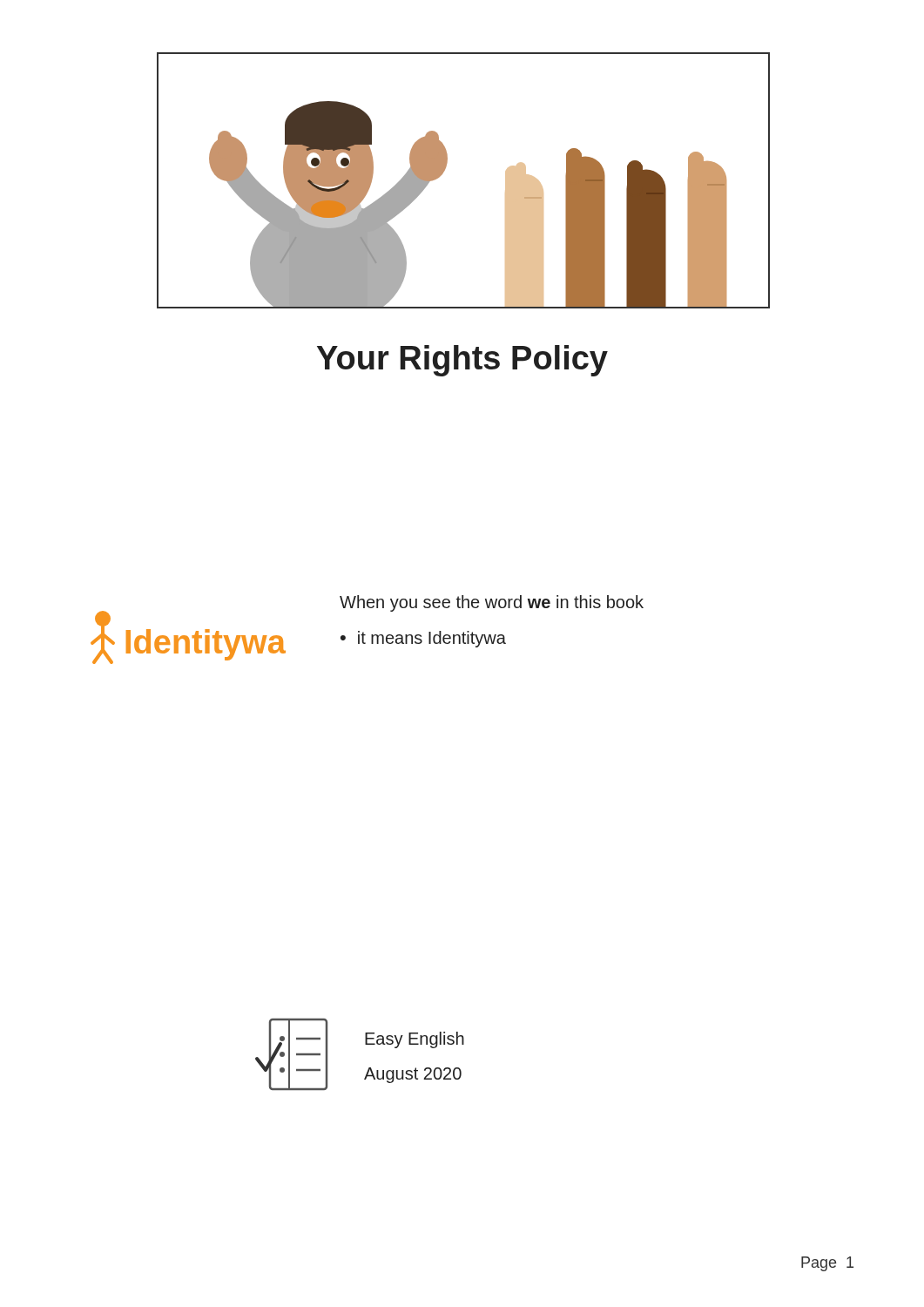Click on the passage starting "When you see the word"
The width and height of the screenshot is (924, 1307).
point(492,602)
